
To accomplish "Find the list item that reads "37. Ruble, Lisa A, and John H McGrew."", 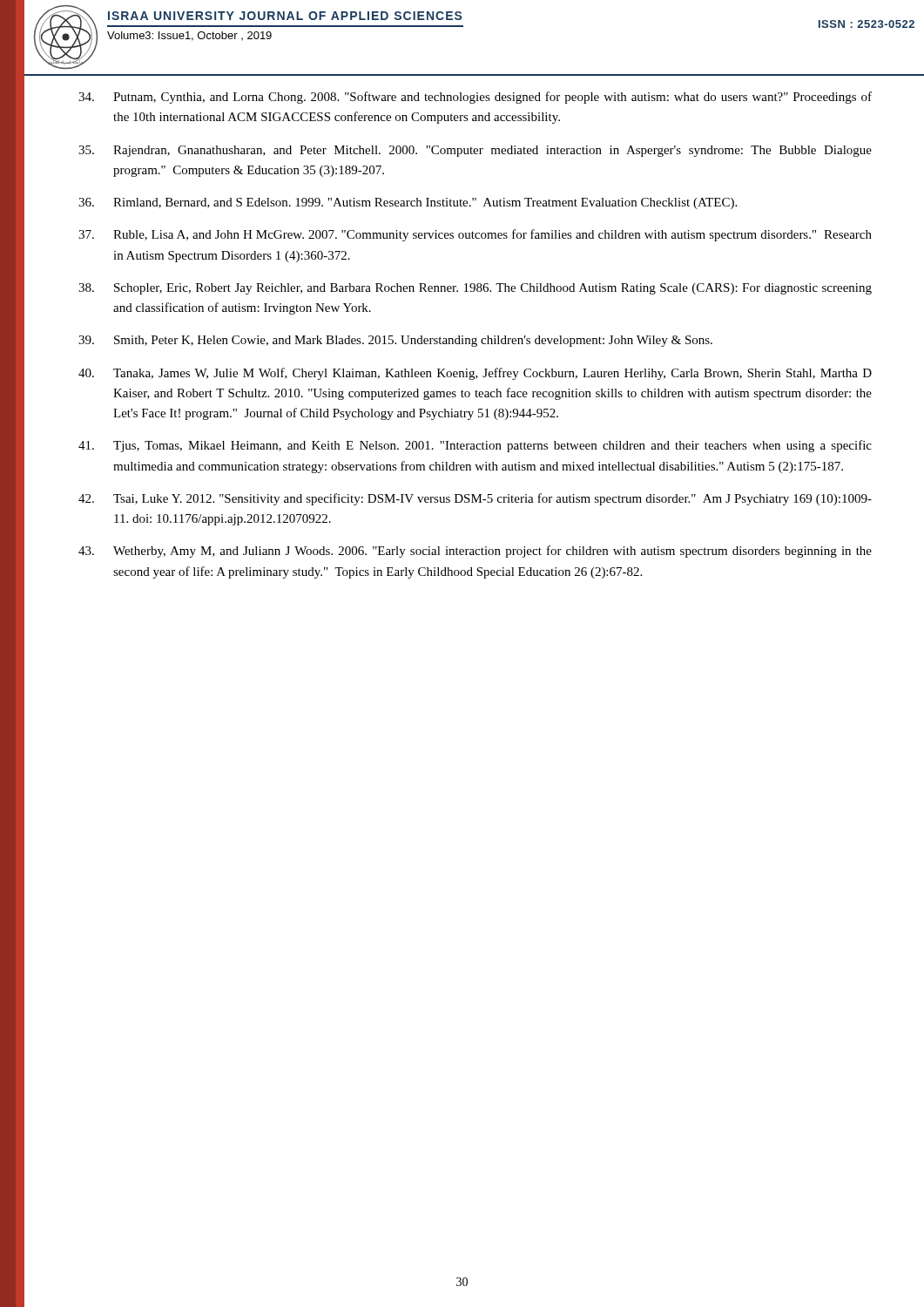I will pos(475,245).
